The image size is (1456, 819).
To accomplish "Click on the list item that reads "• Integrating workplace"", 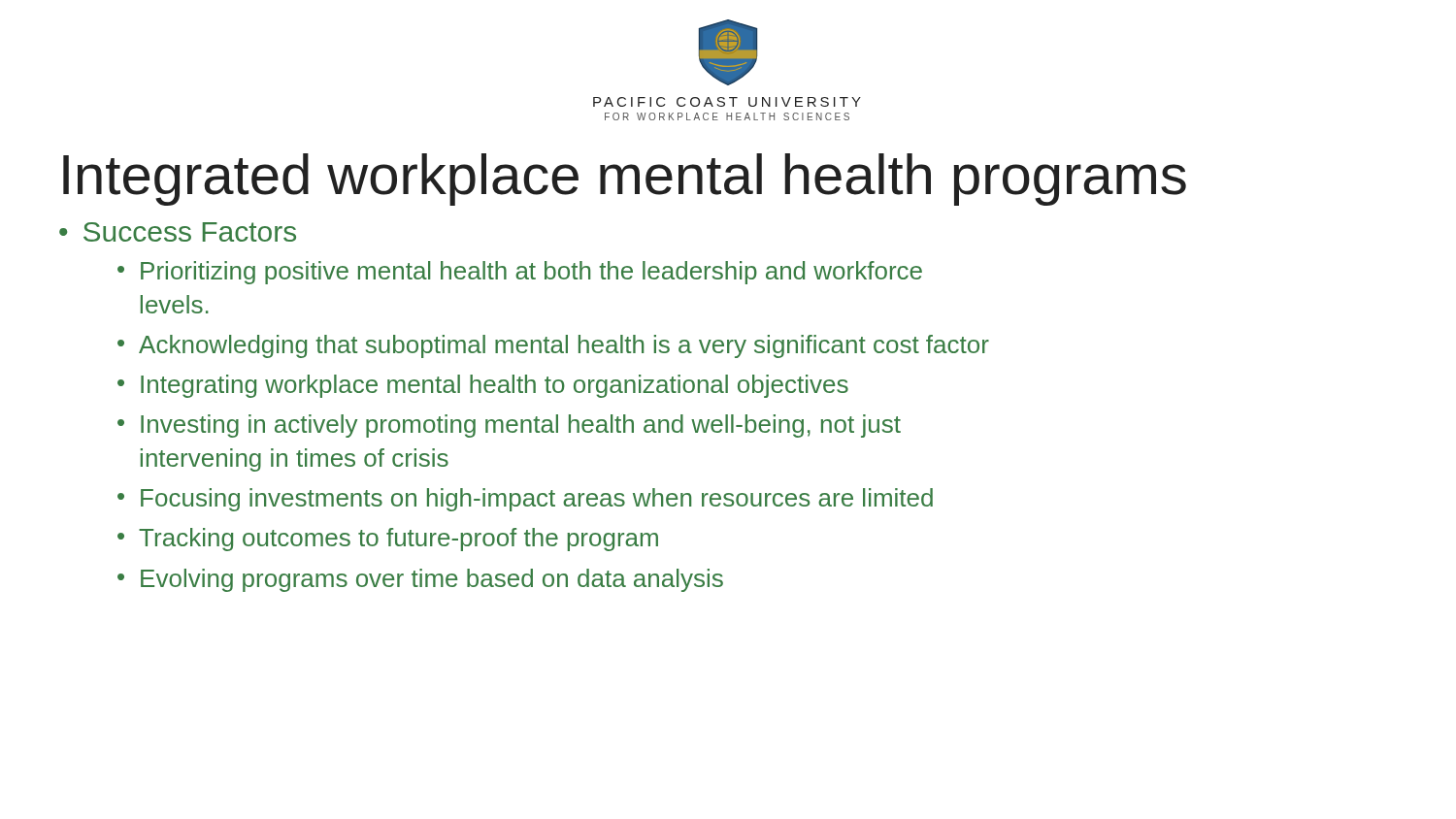I will [483, 385].
